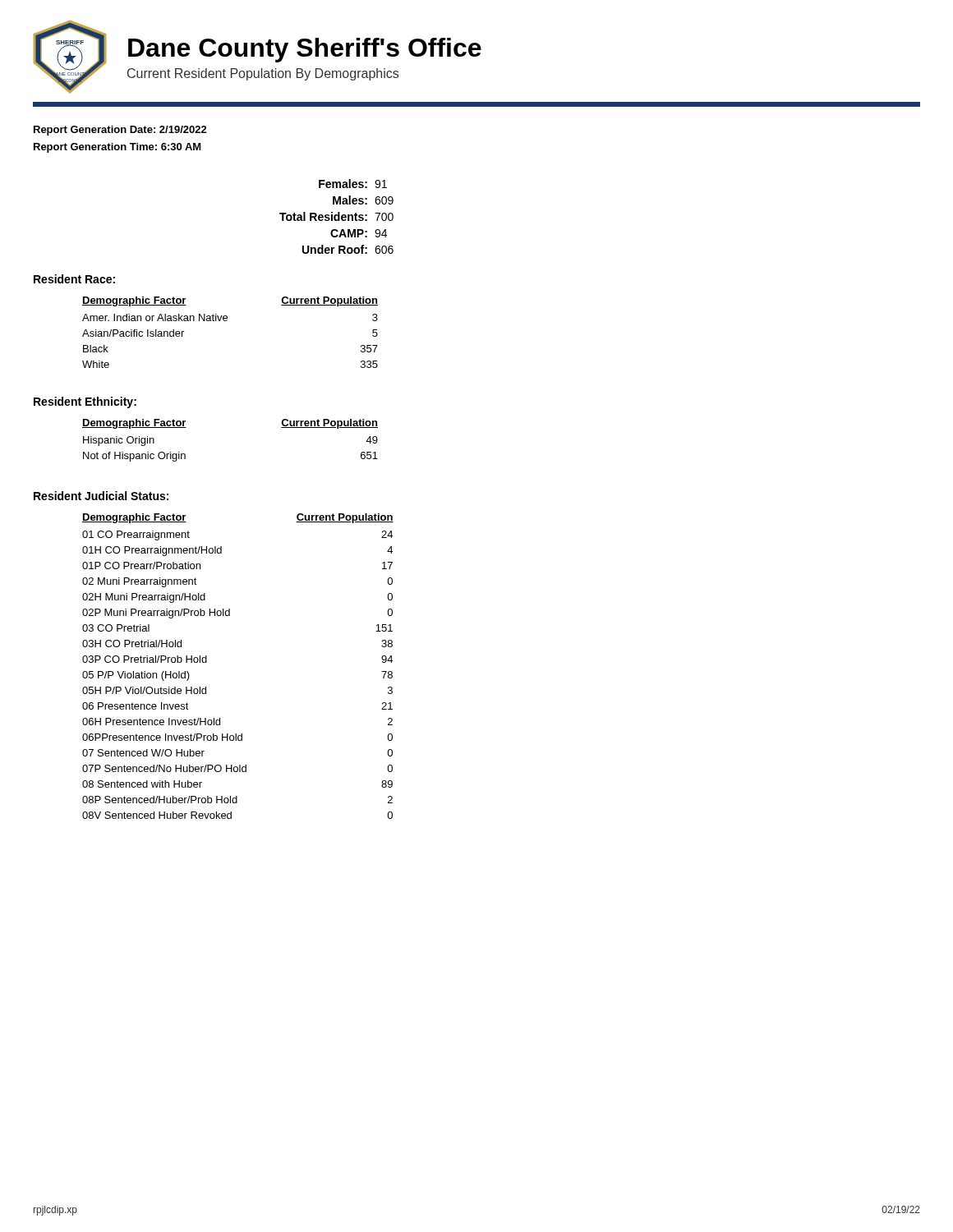Navigate to the element starting "Resident Race:"

pos(74,279)
